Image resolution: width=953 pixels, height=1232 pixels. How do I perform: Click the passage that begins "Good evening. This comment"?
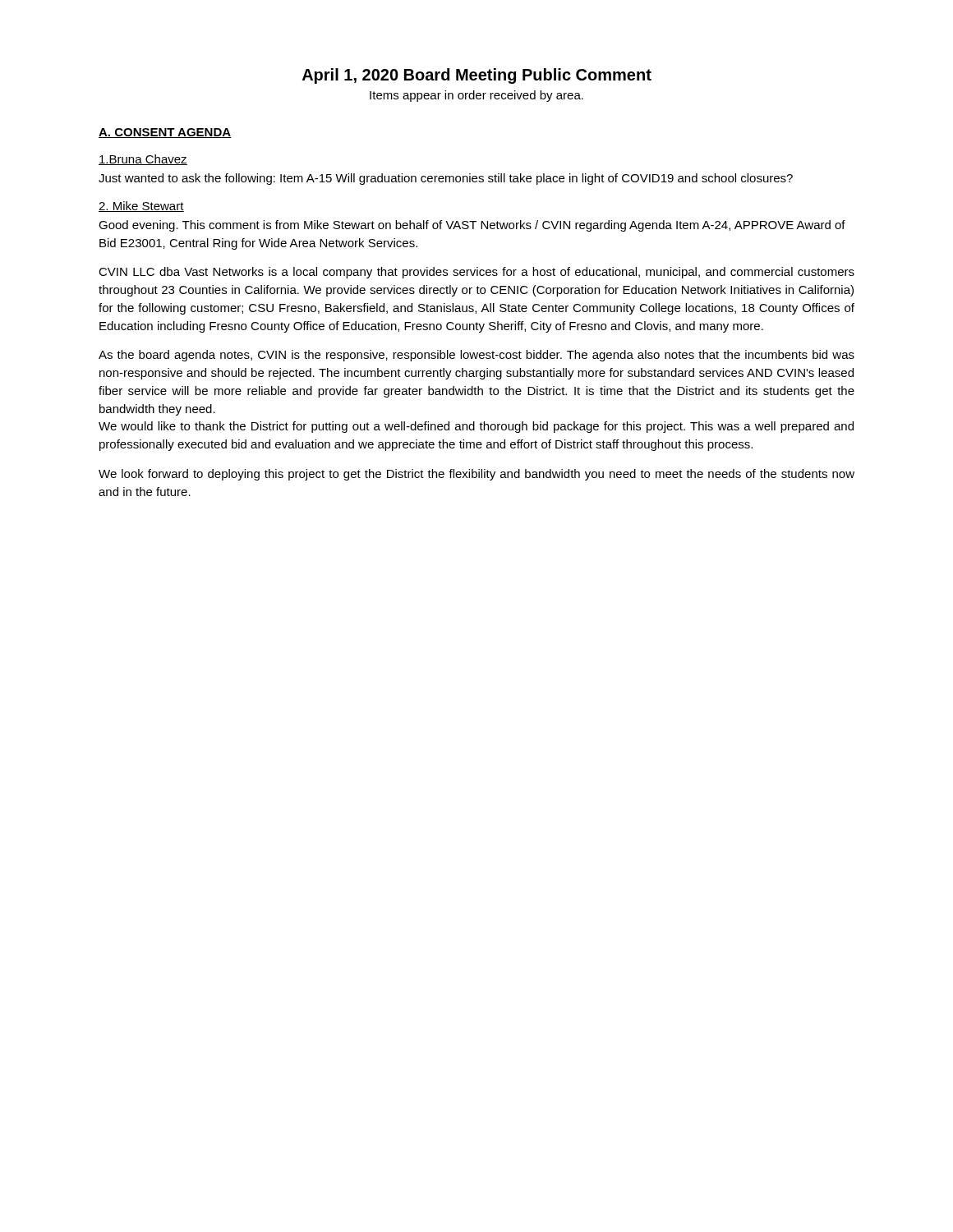click(472, 233)
